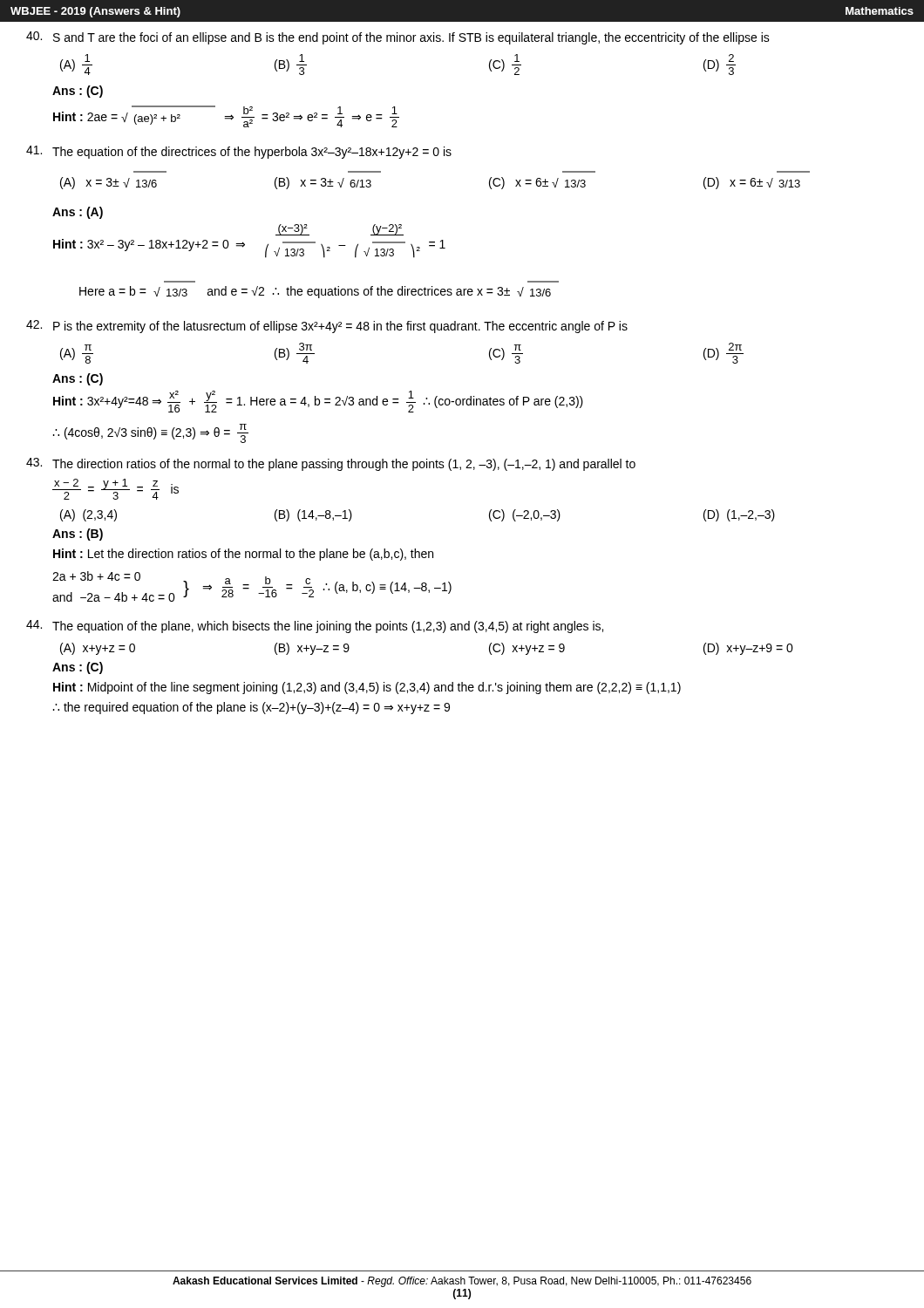
Task: Select the list item that says "(C) π3"
Action: [506, 353]
